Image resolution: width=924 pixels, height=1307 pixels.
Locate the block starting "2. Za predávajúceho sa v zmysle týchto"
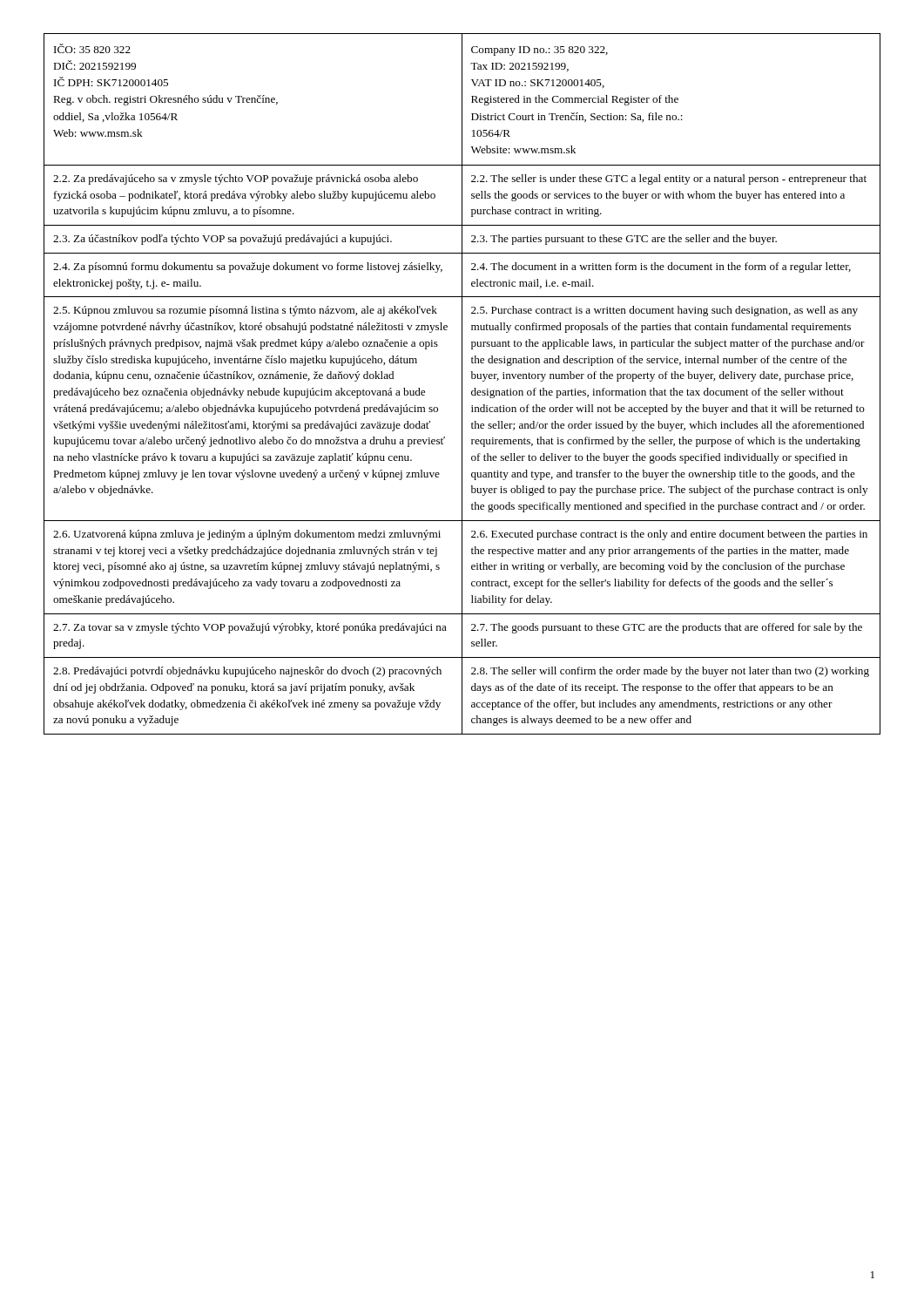coord(244,194)
